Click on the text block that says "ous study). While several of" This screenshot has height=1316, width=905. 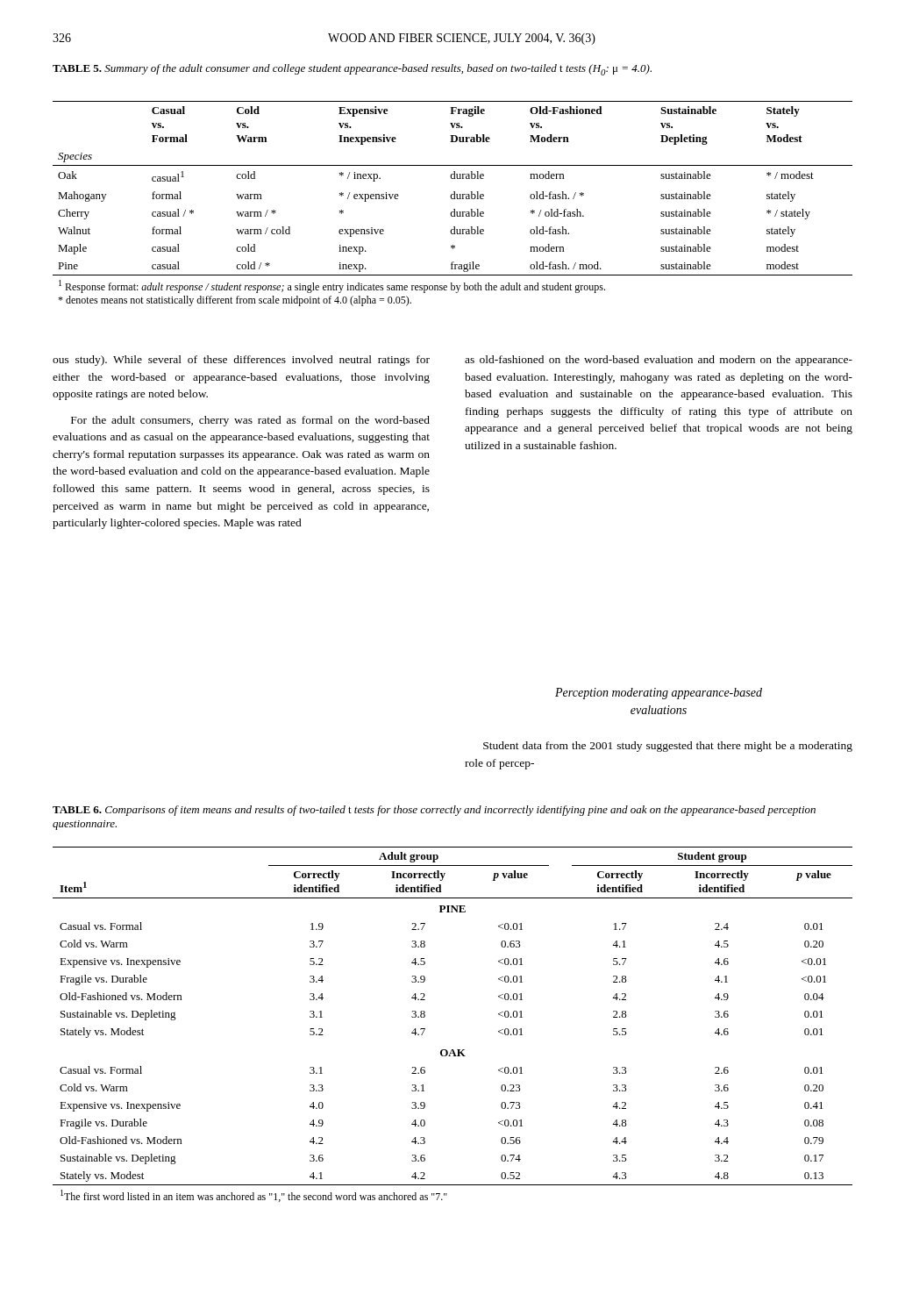click(x=241, y=441)
